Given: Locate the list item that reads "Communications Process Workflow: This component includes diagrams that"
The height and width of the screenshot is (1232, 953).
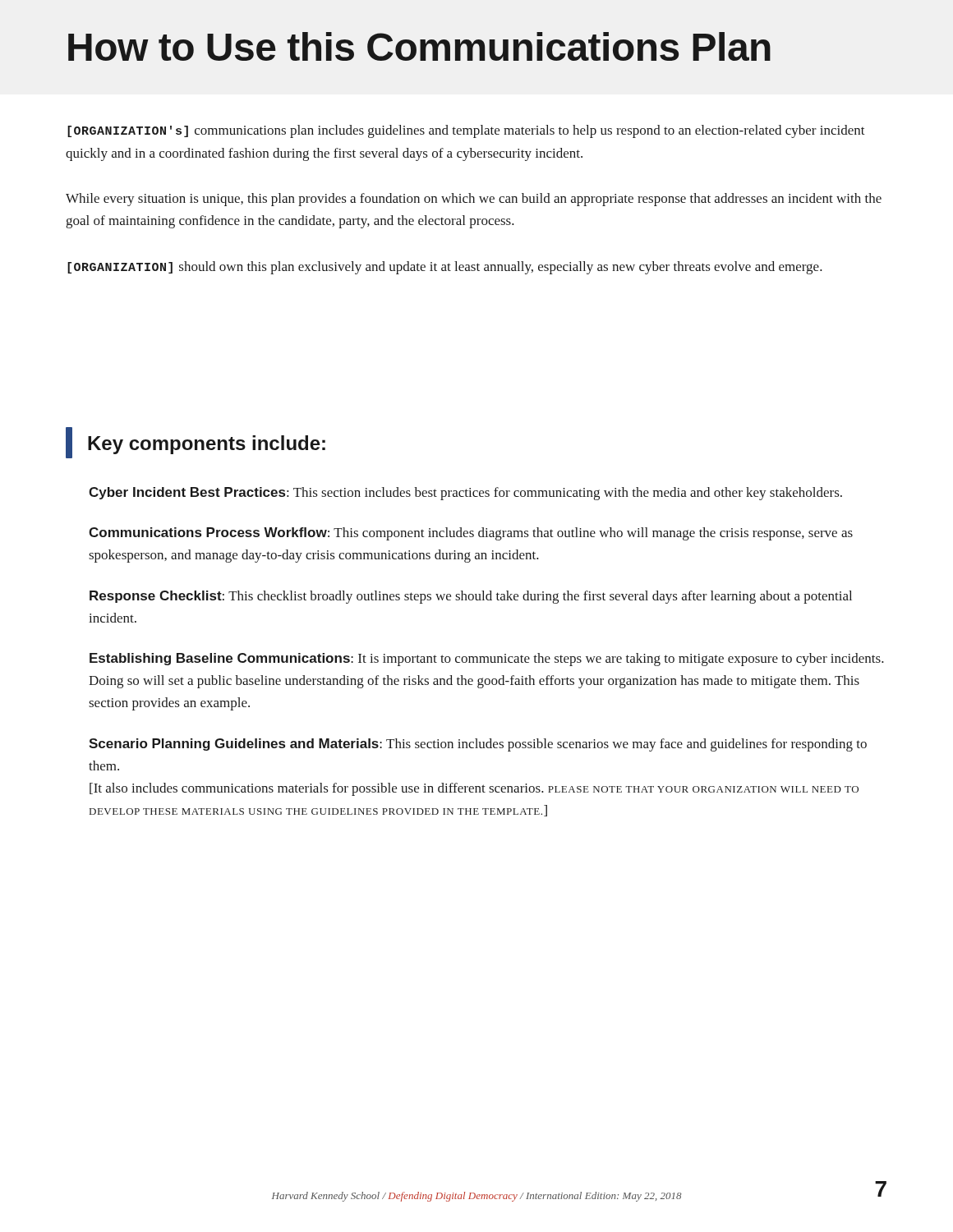Looking at the screenshot, I should 471,544.
